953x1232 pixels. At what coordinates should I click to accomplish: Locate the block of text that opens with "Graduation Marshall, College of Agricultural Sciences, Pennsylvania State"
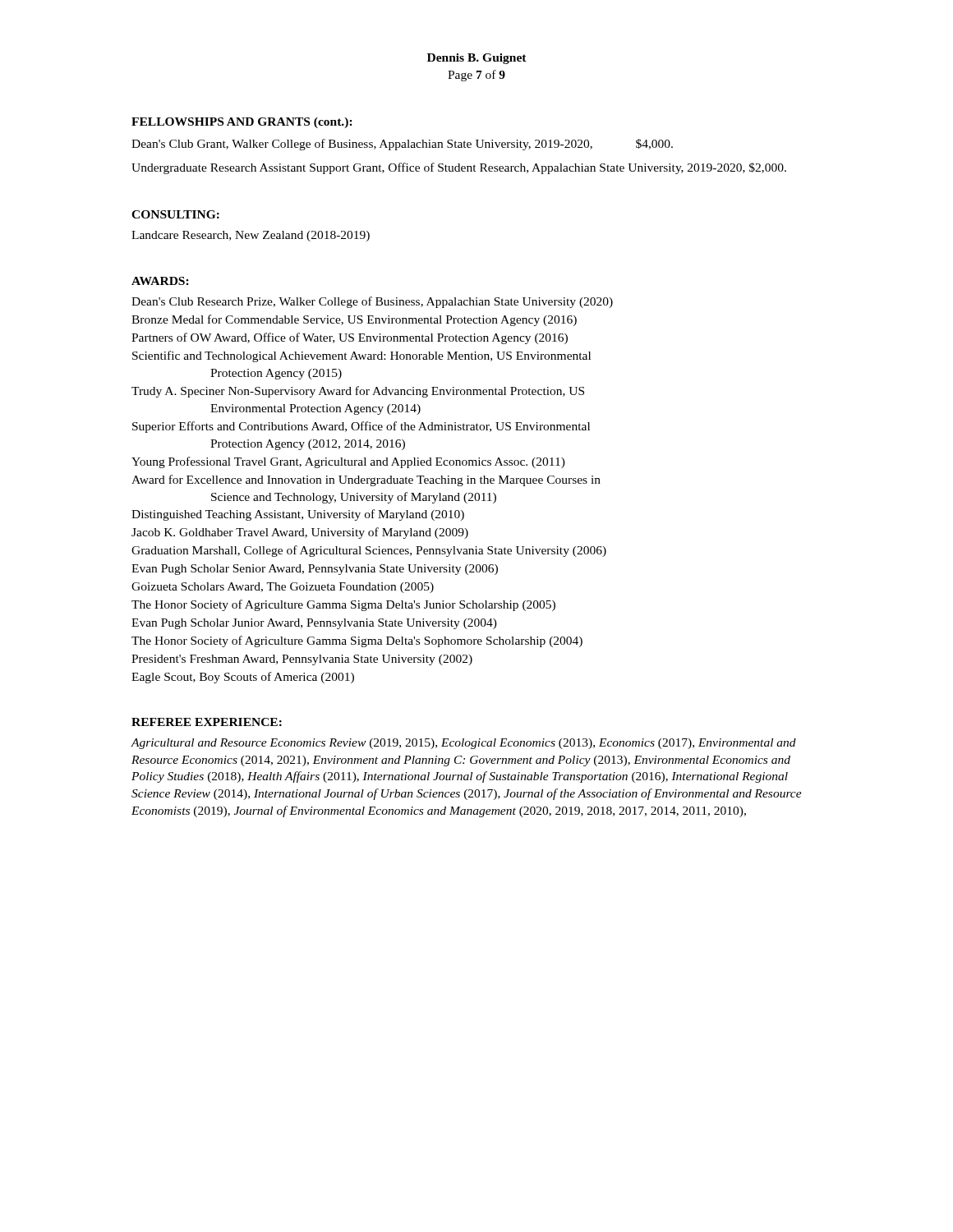369,550
